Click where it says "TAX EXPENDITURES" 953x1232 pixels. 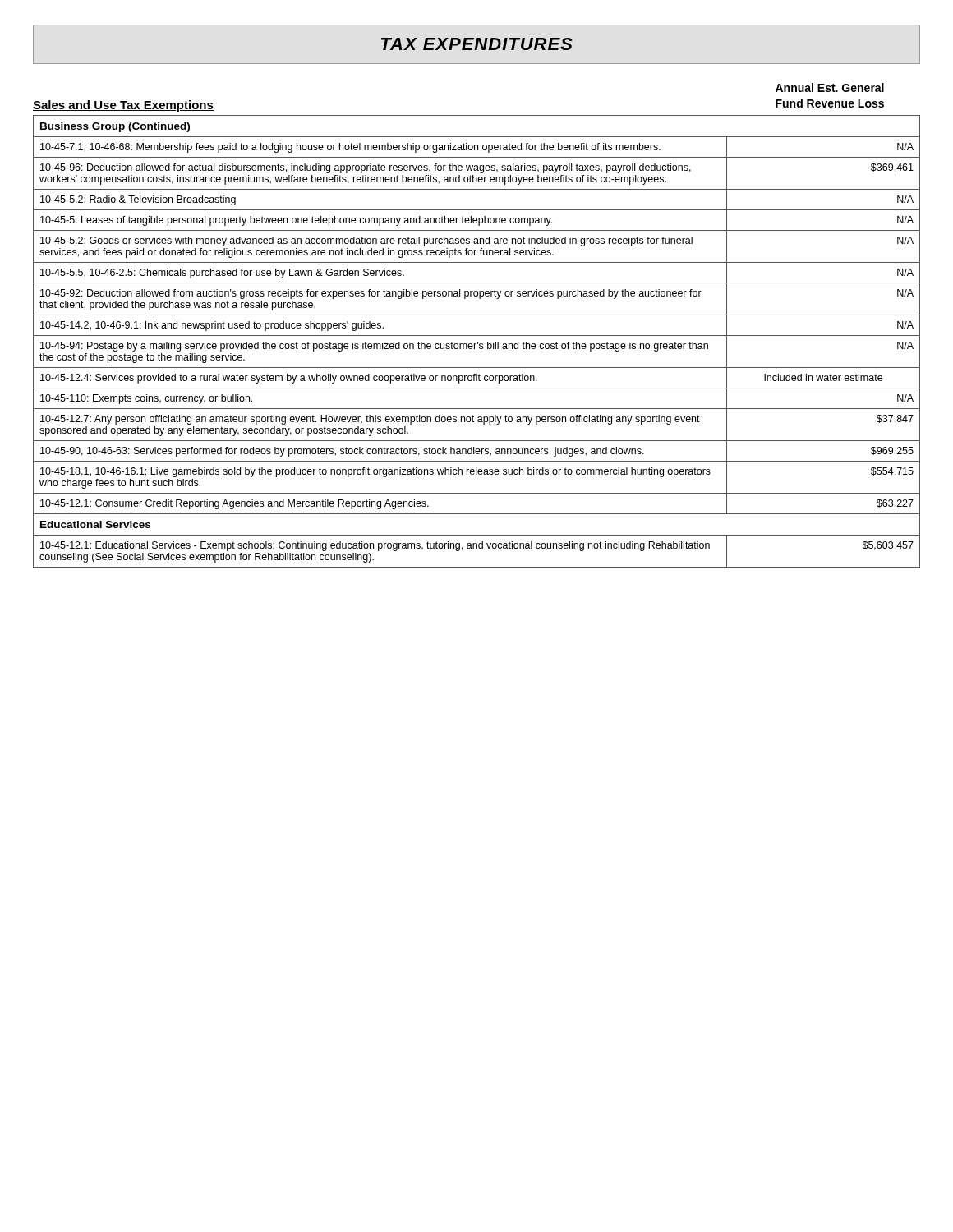point(476,44)
